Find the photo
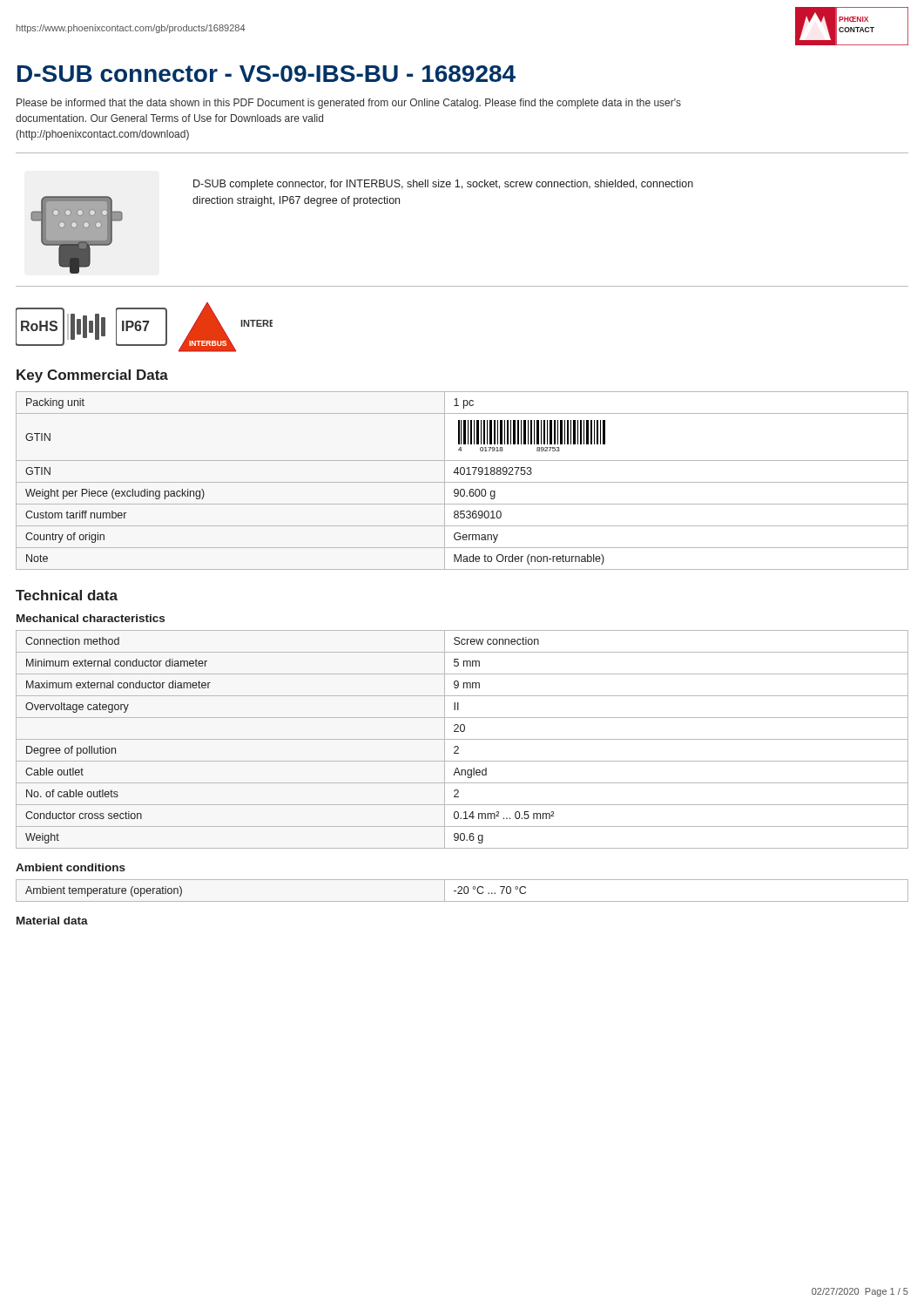This screenshot has height=1307, width=924. 92,223
